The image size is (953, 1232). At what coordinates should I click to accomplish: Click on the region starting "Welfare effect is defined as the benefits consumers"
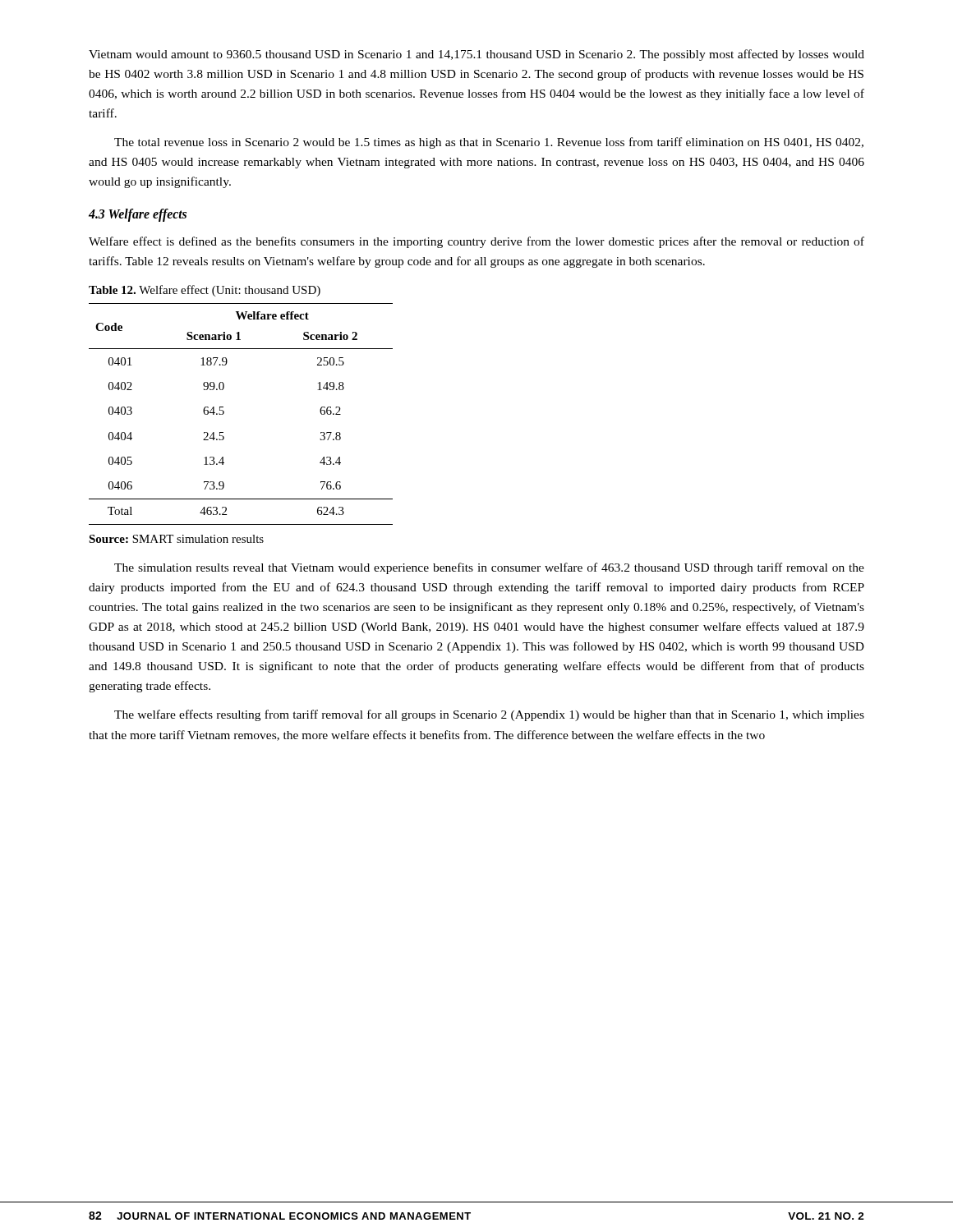(476, 251)
